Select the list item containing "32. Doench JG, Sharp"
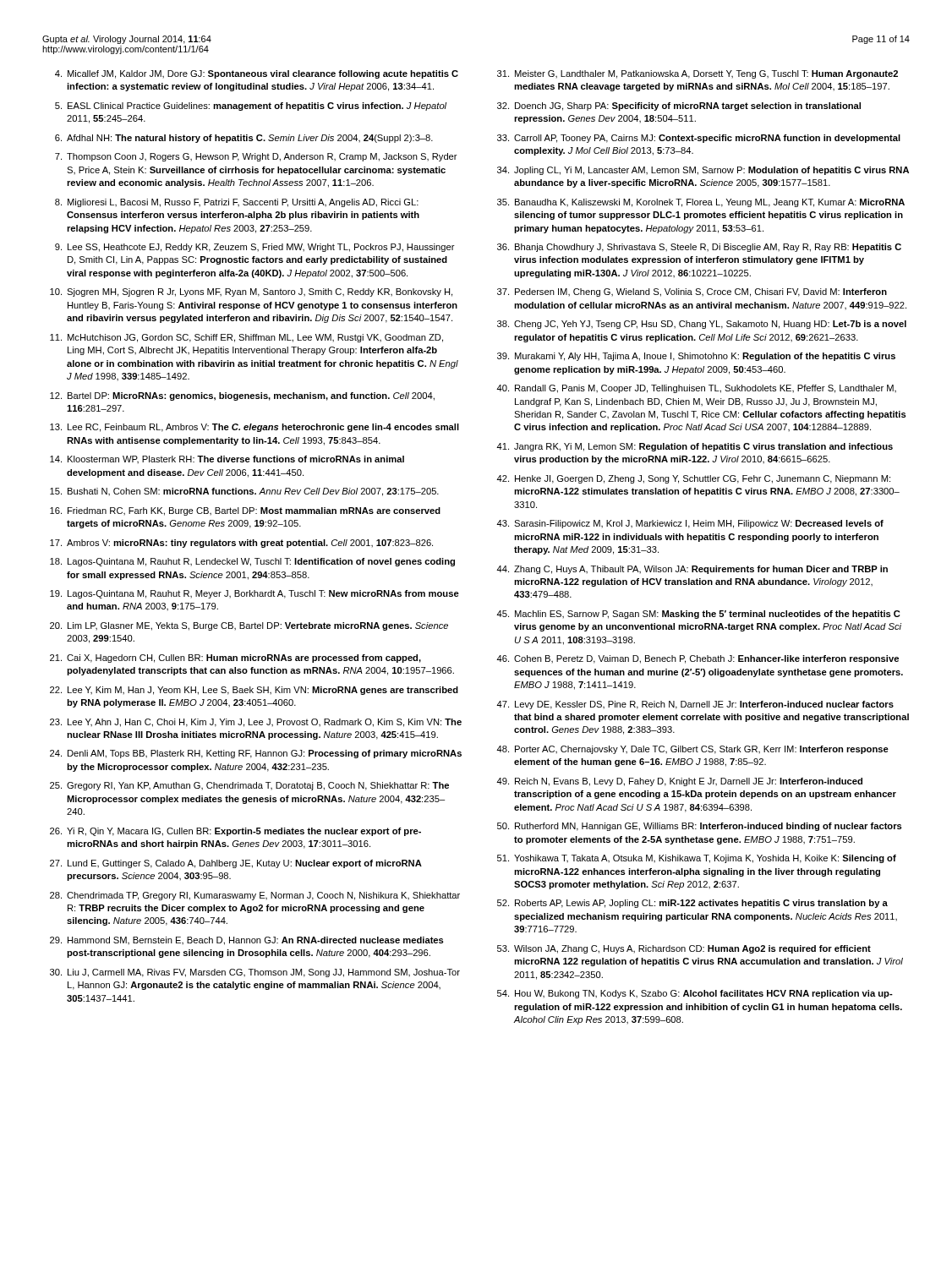Viewport: 952px width, 1268px height. (700, 113)
